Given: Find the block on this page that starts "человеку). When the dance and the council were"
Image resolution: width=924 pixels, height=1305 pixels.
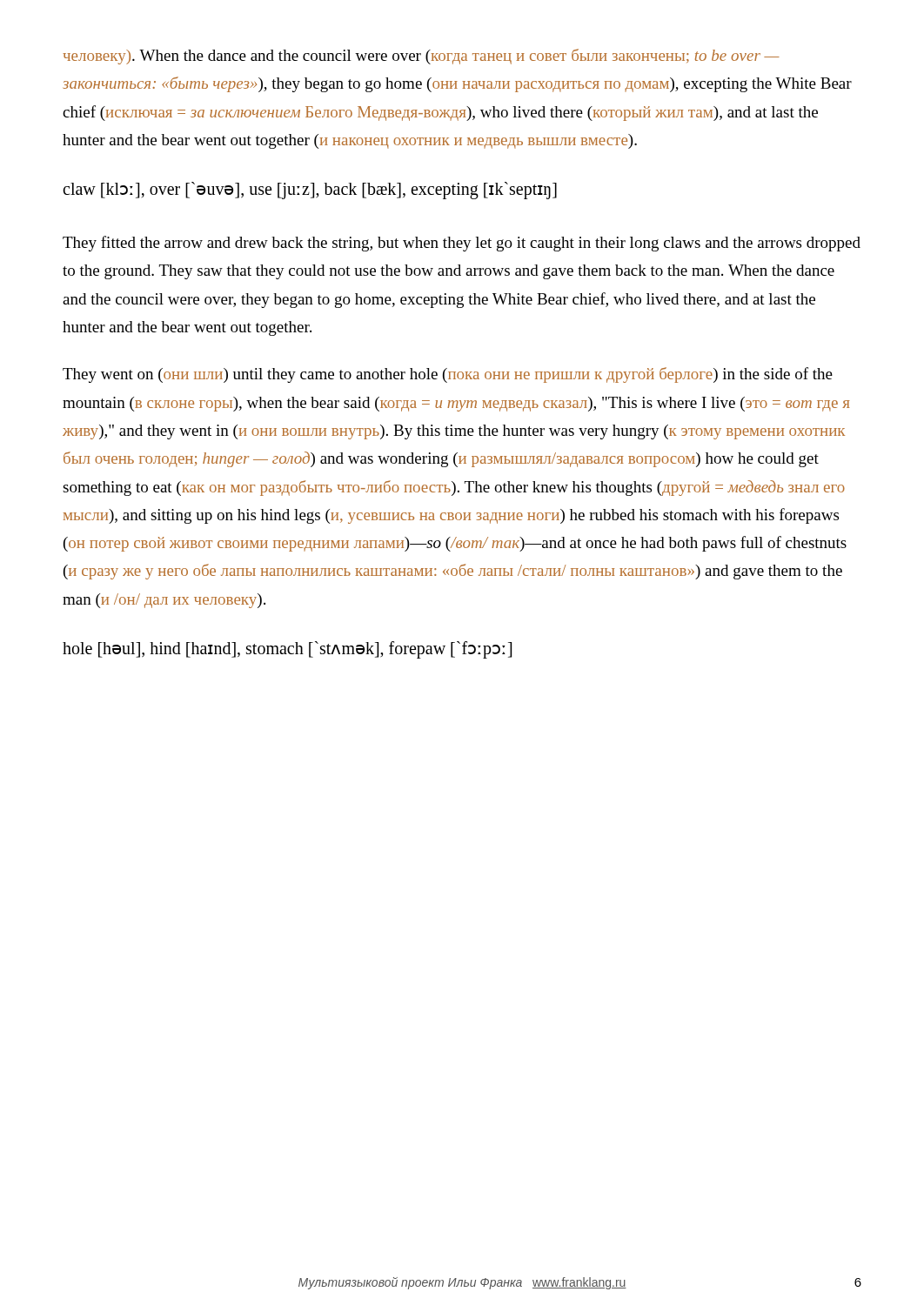Looking at the screenshot, I should tap(462, 98).
